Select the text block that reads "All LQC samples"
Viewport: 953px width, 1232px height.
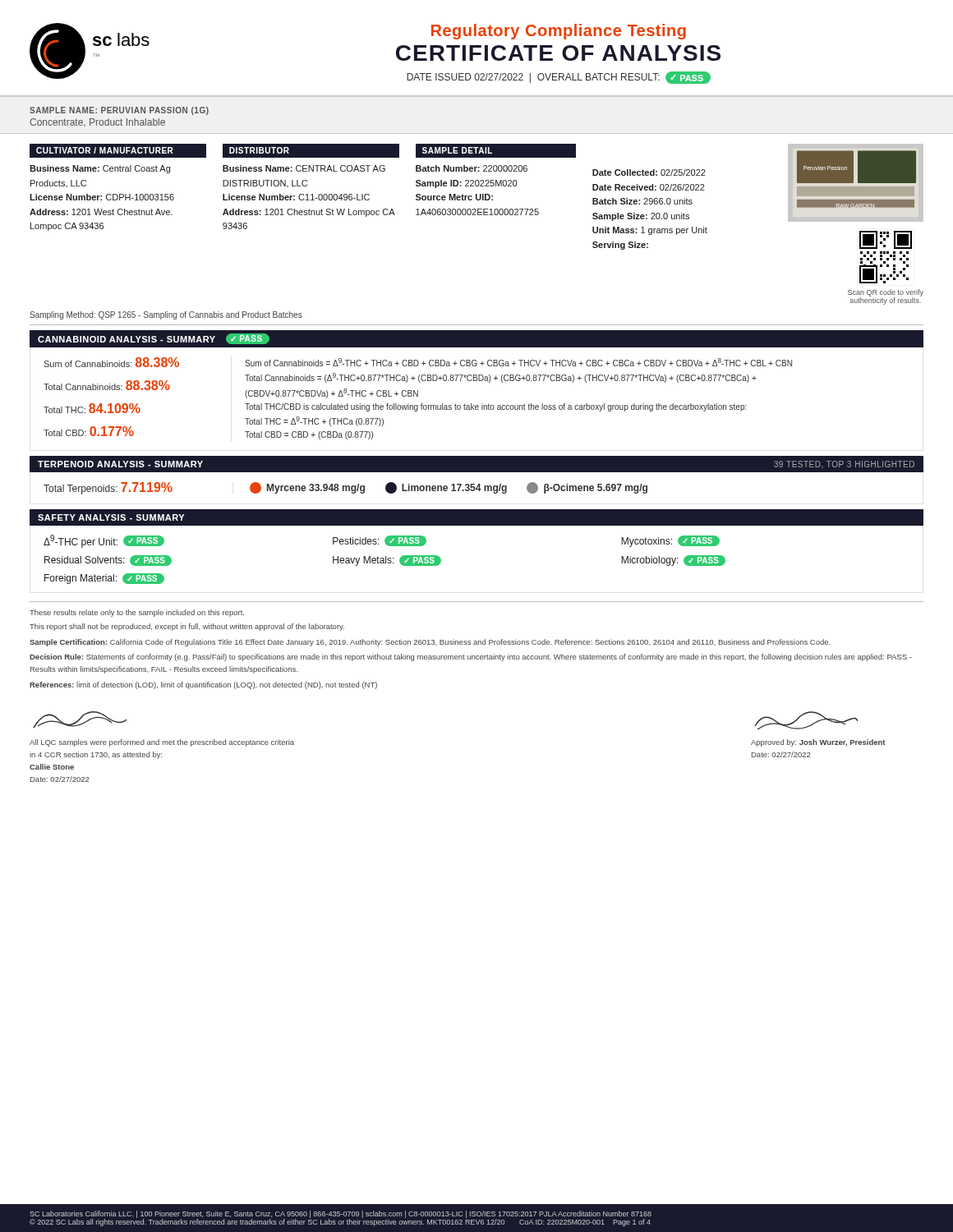point(162,743)
